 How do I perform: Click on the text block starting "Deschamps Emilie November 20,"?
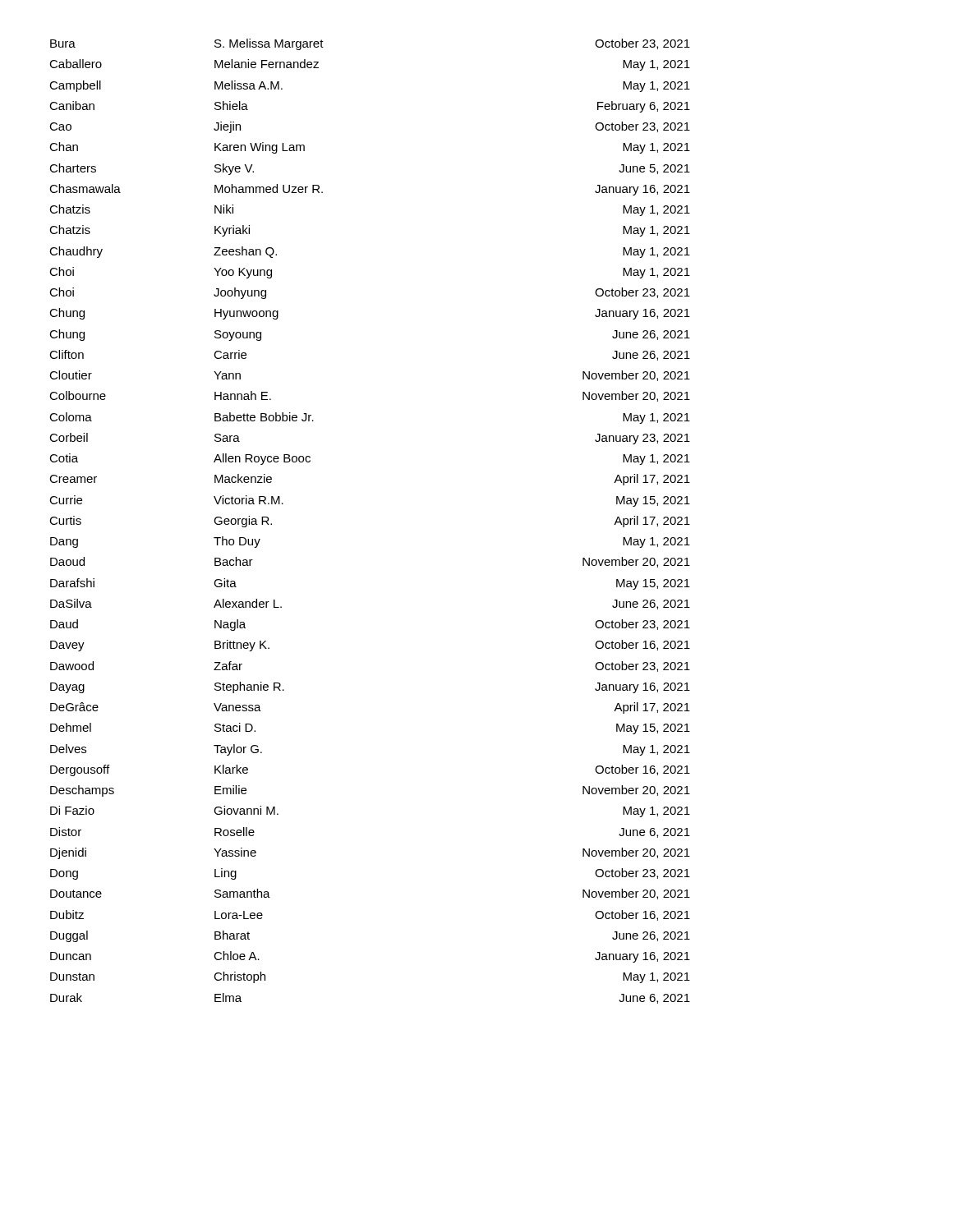point(79,791)
